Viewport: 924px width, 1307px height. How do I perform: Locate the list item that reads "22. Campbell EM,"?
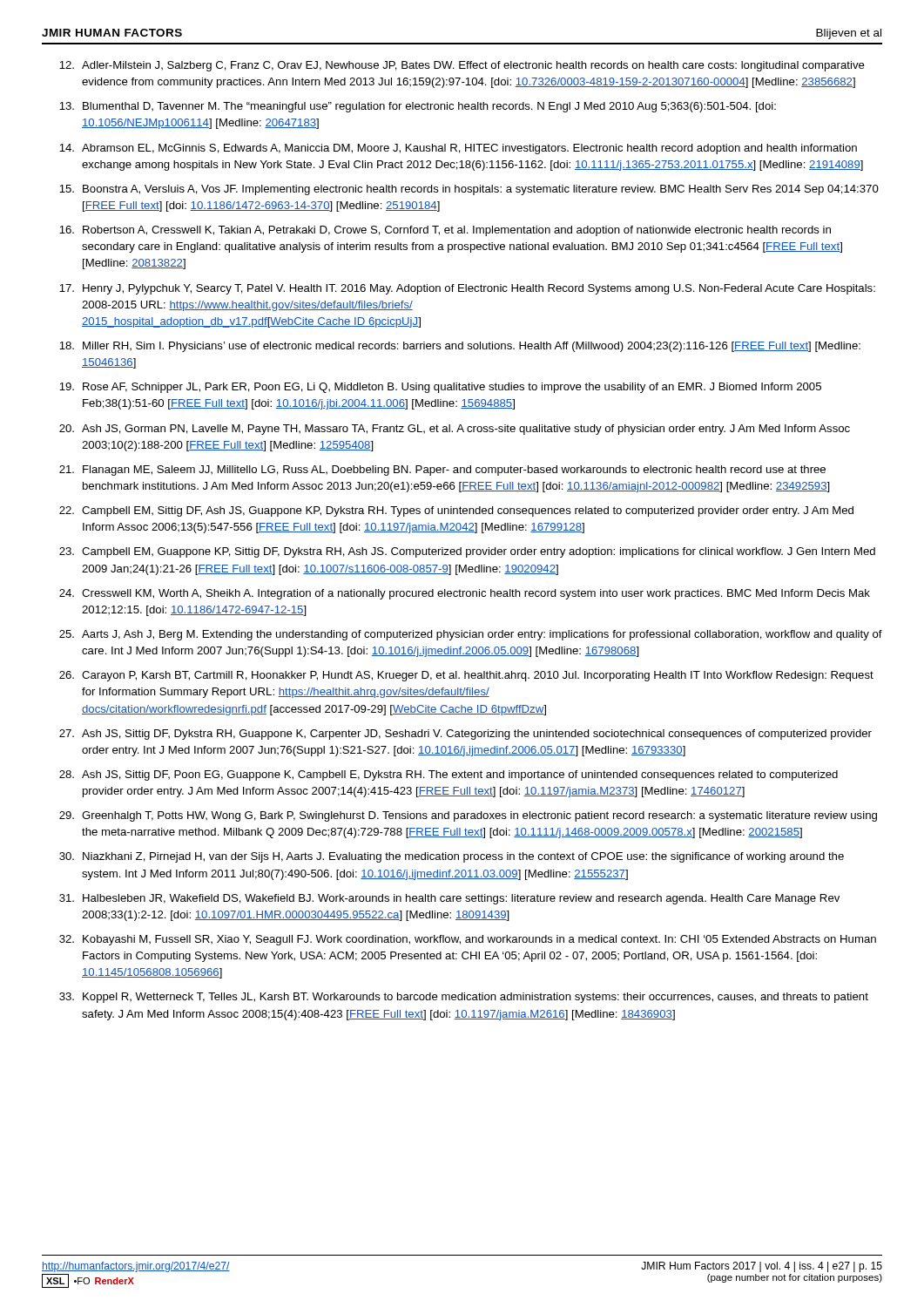click(462, 519)
